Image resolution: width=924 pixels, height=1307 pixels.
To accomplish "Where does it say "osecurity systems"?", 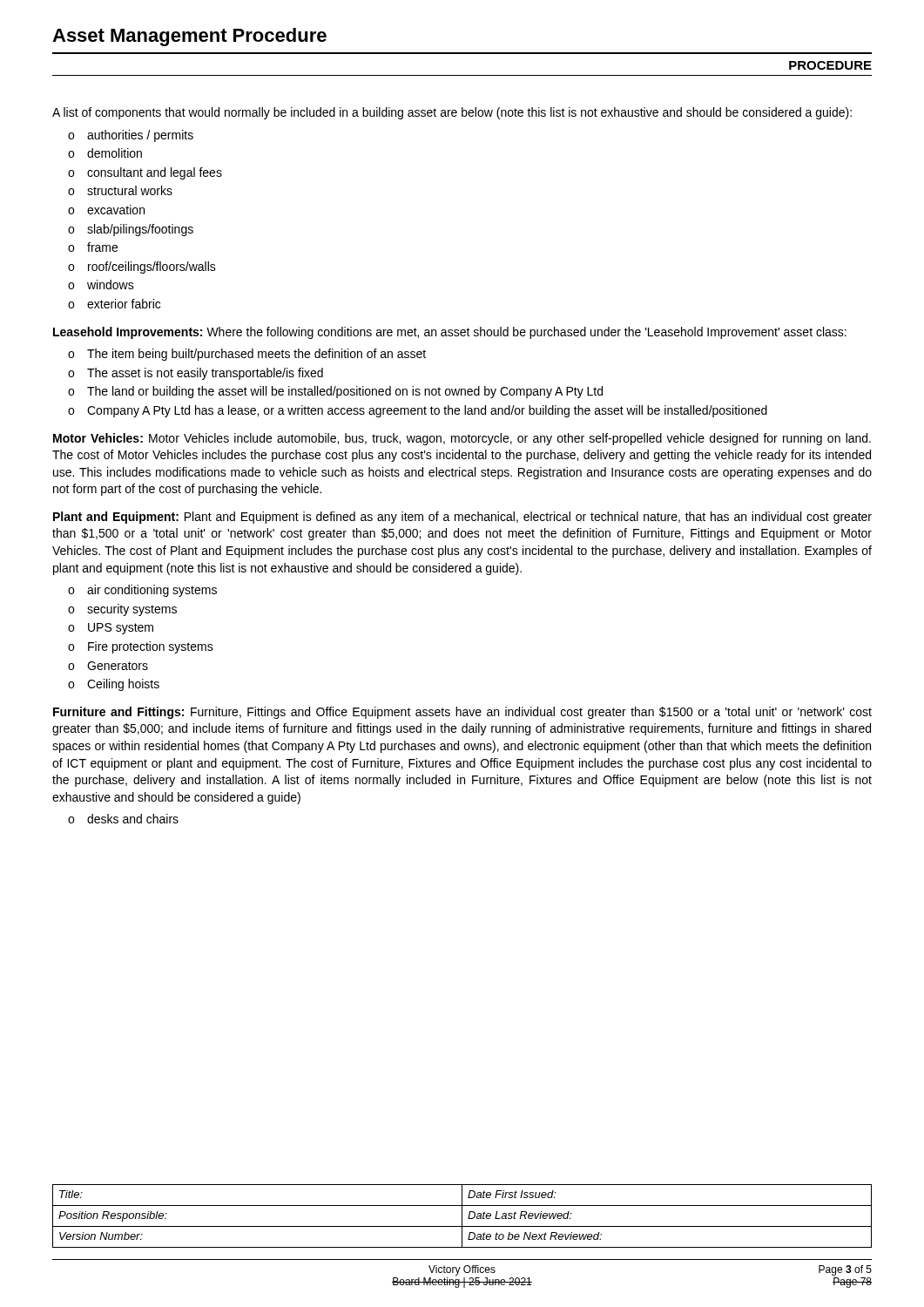I will click(123, 610).
